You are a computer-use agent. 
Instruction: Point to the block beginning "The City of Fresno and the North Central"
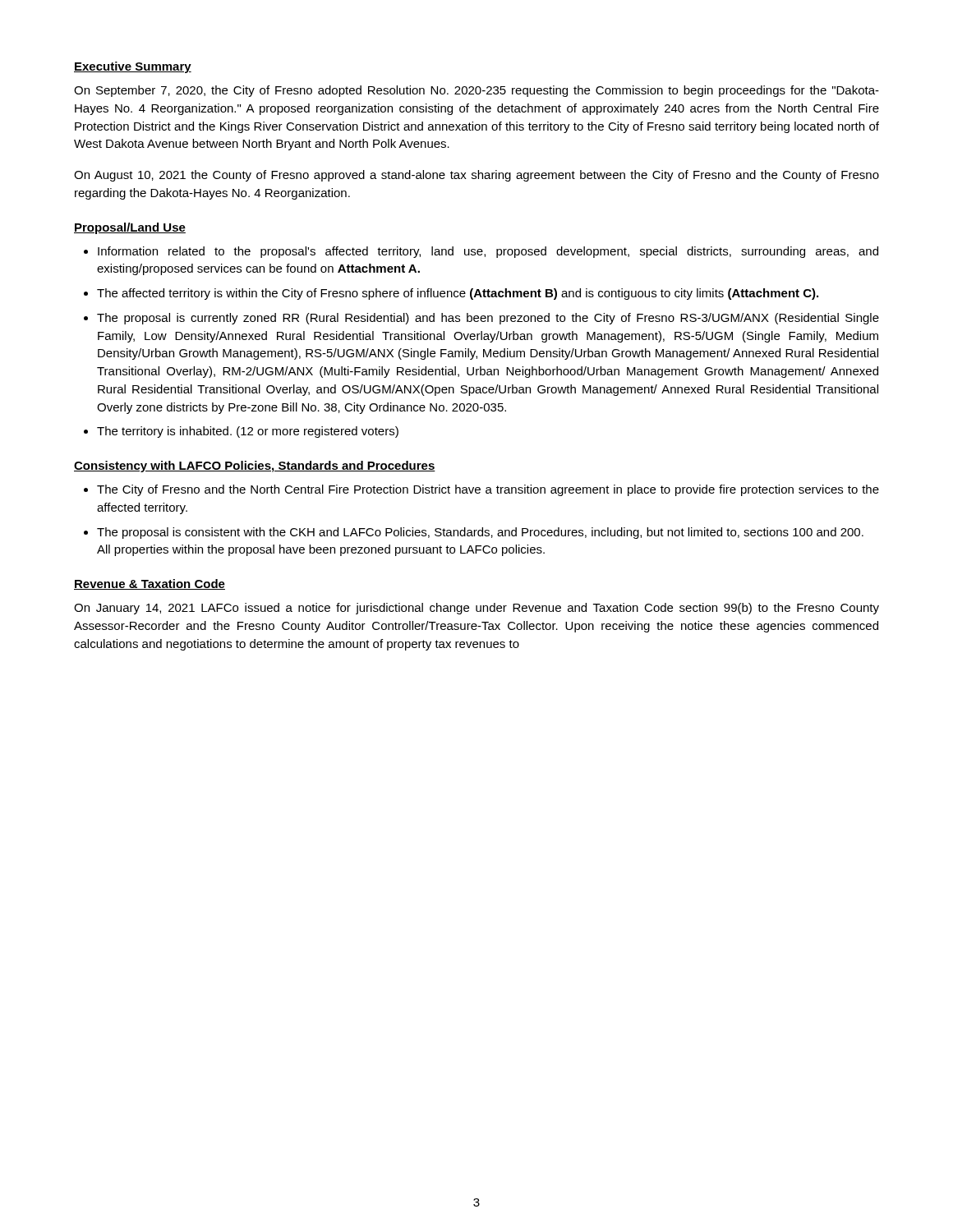pos(488,498)
